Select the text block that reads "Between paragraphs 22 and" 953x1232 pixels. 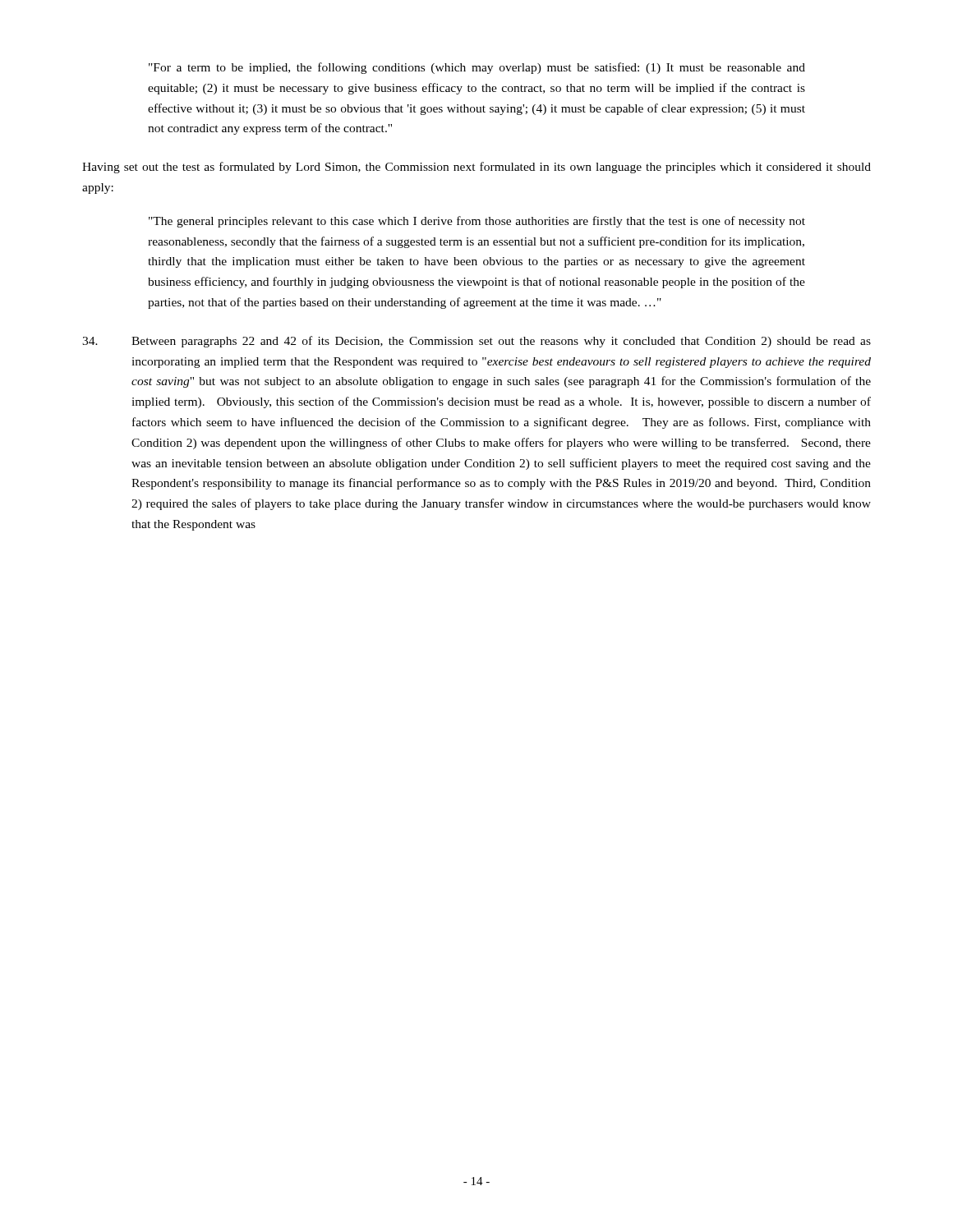476,433
